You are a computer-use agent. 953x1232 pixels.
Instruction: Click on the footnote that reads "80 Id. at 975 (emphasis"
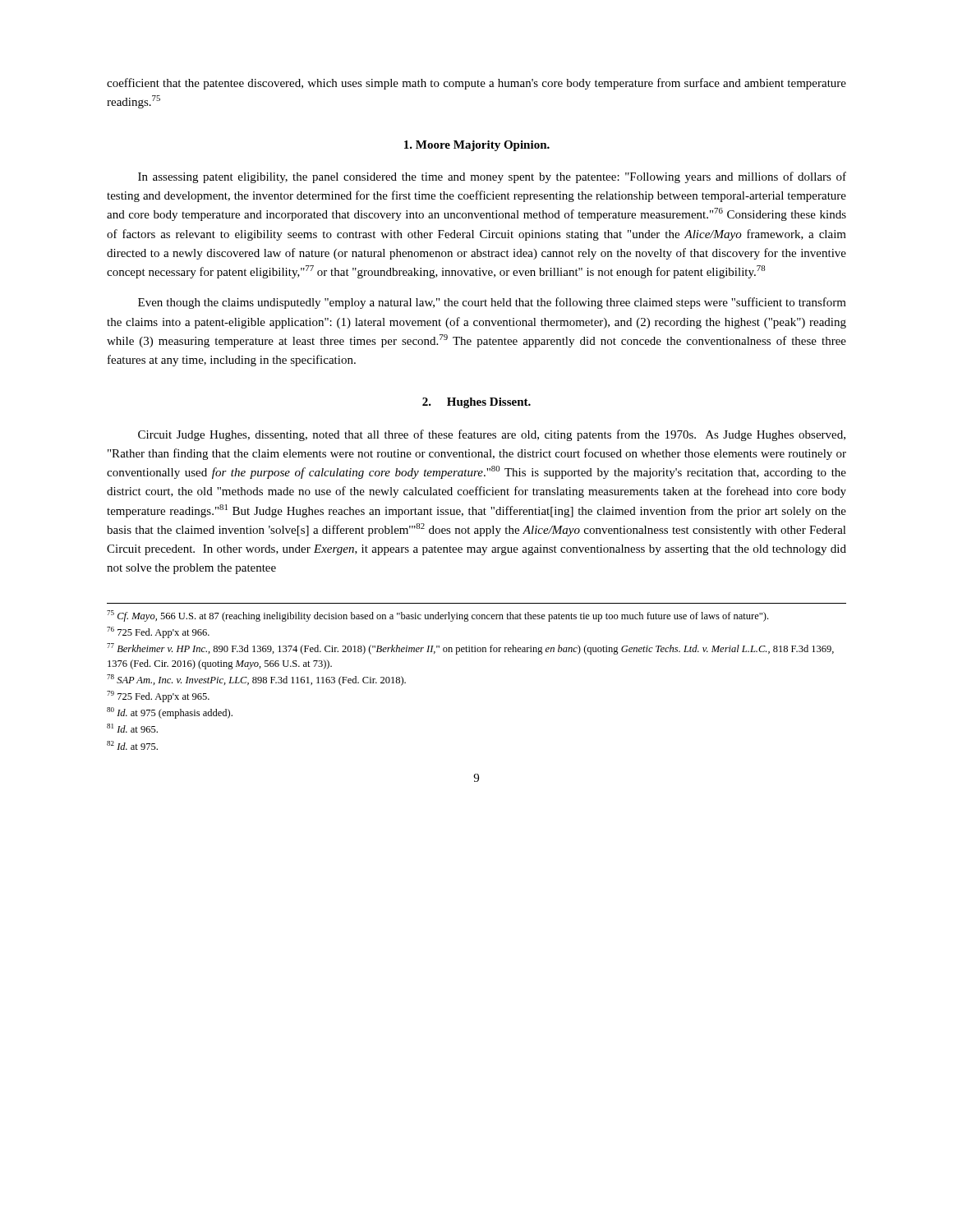click(170, 712)
